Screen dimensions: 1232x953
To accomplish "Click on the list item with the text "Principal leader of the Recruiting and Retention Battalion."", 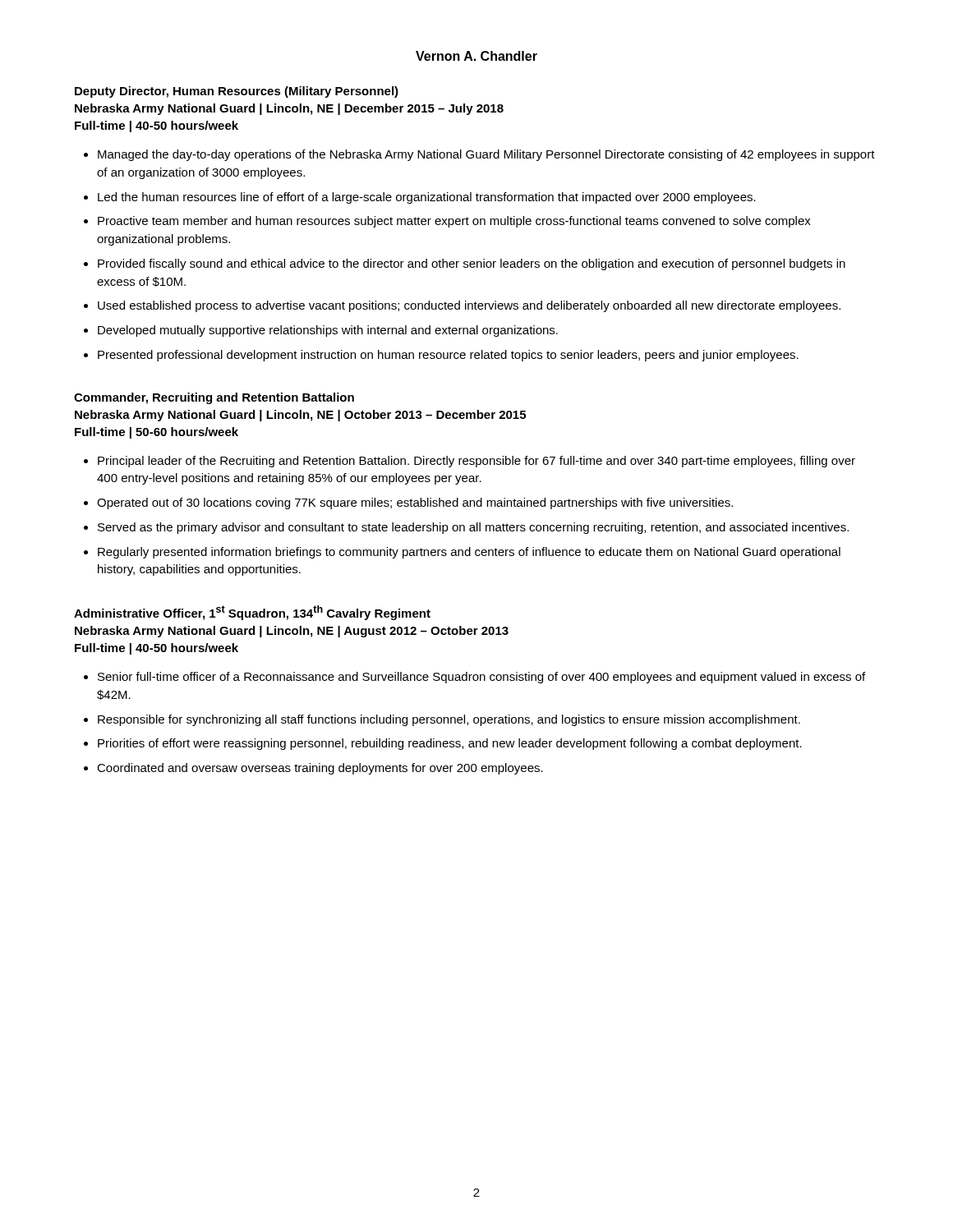I will coord(476,469).
